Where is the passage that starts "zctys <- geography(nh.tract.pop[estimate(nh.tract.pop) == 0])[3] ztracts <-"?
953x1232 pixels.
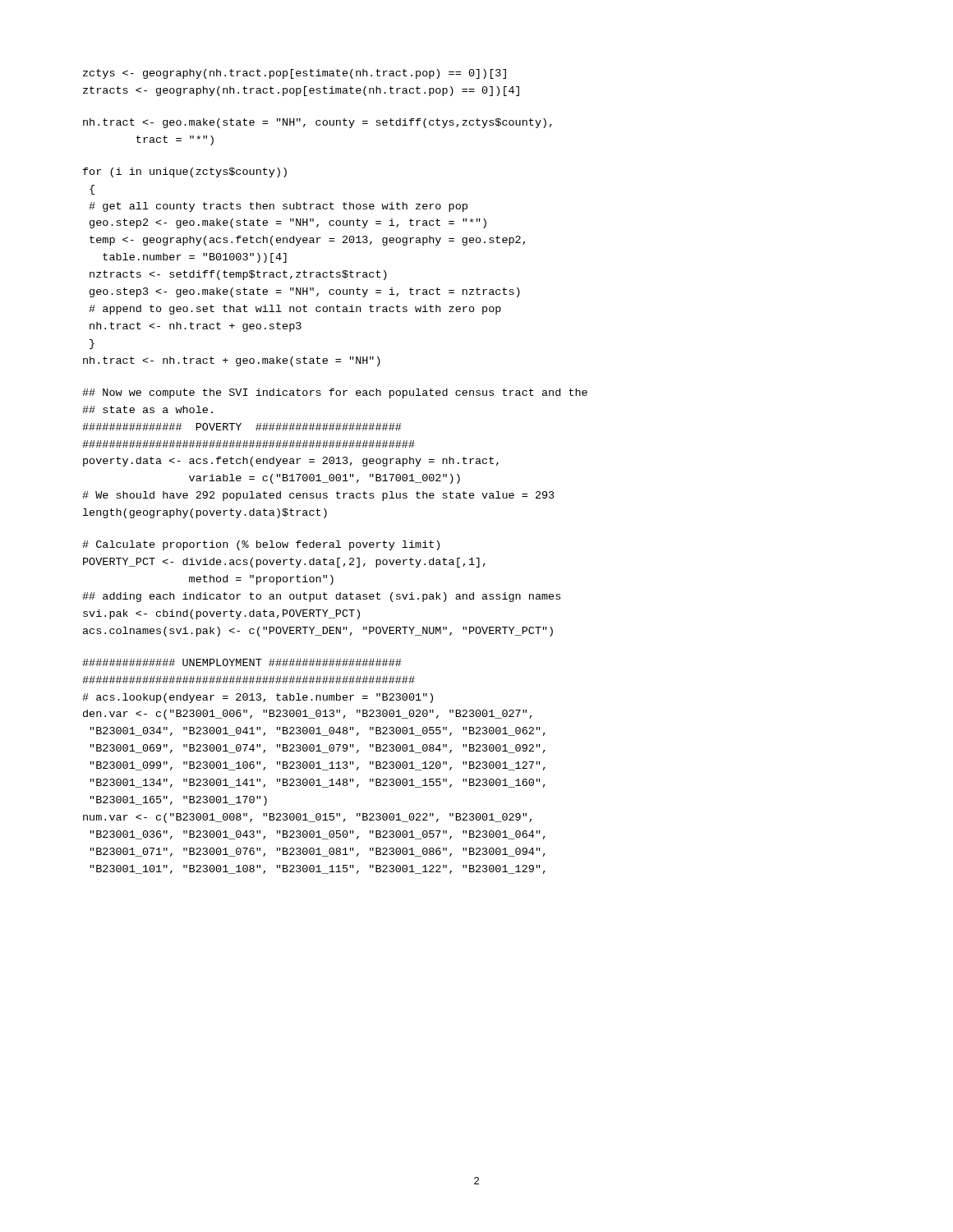476,83
